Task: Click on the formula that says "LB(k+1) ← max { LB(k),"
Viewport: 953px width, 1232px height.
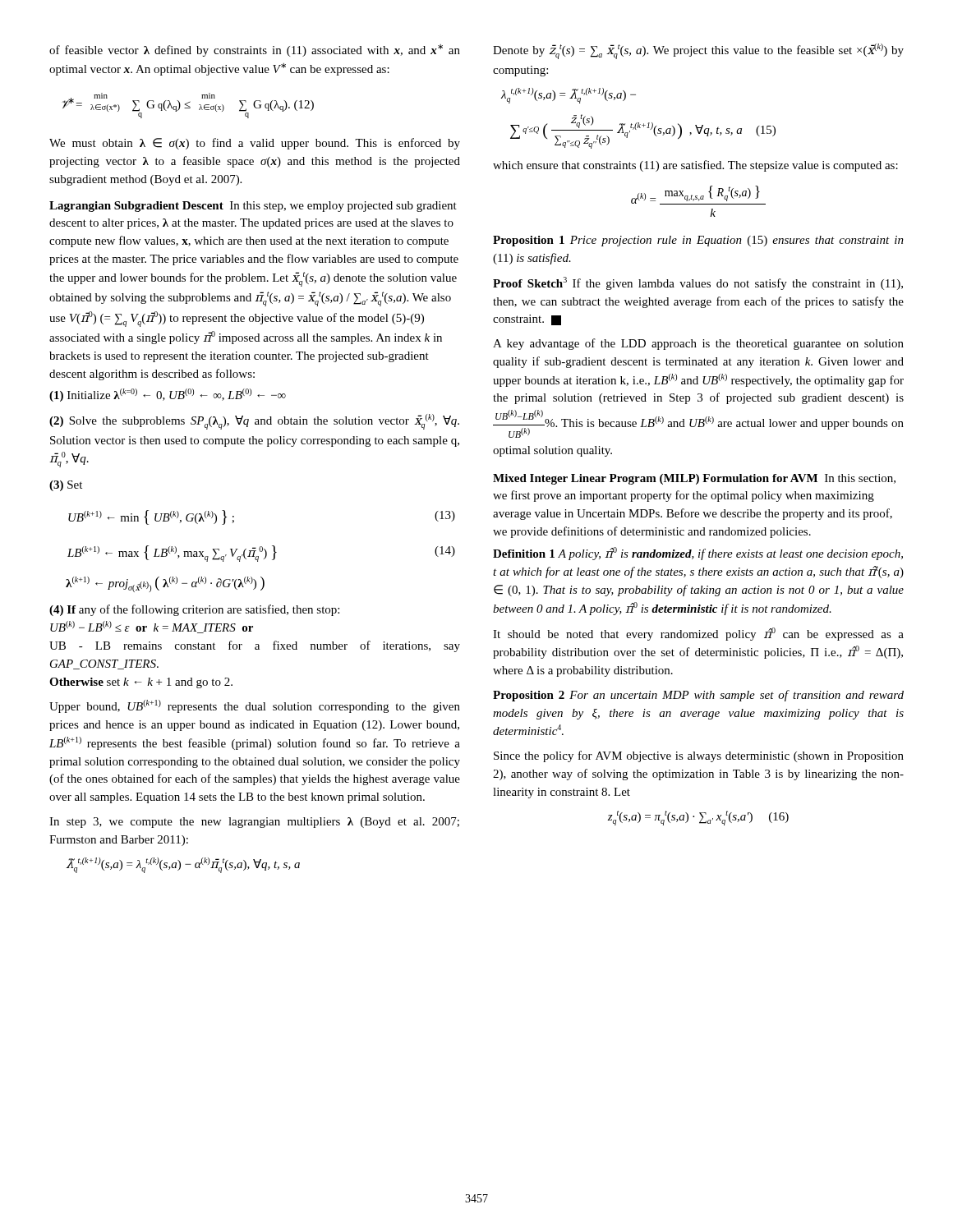Action: coord(263,551)
